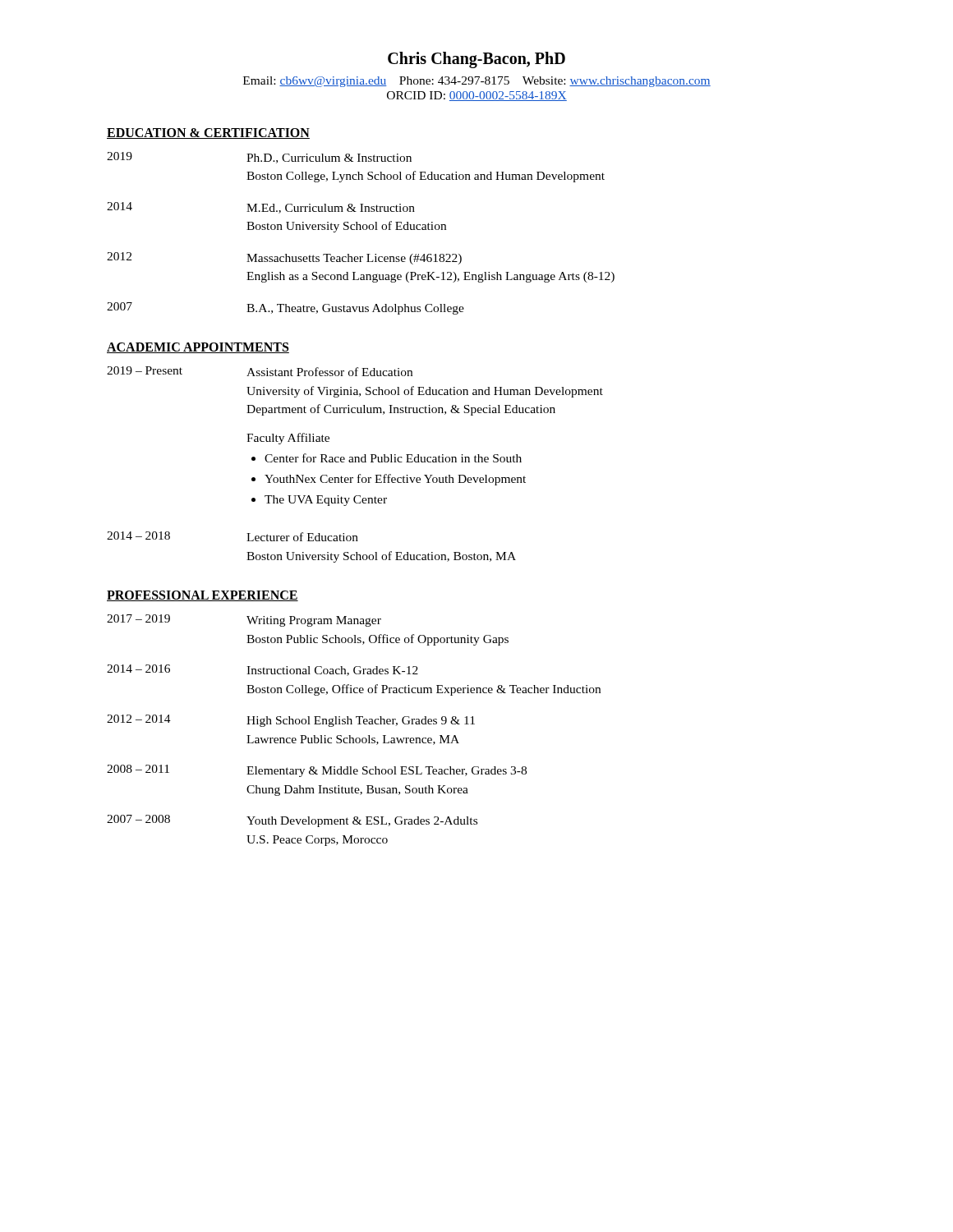This screenshot has height=1232, width=953.
Task: Click on the text starting "YouthNex Center for Effective"
Action: [x=395, y=478]
